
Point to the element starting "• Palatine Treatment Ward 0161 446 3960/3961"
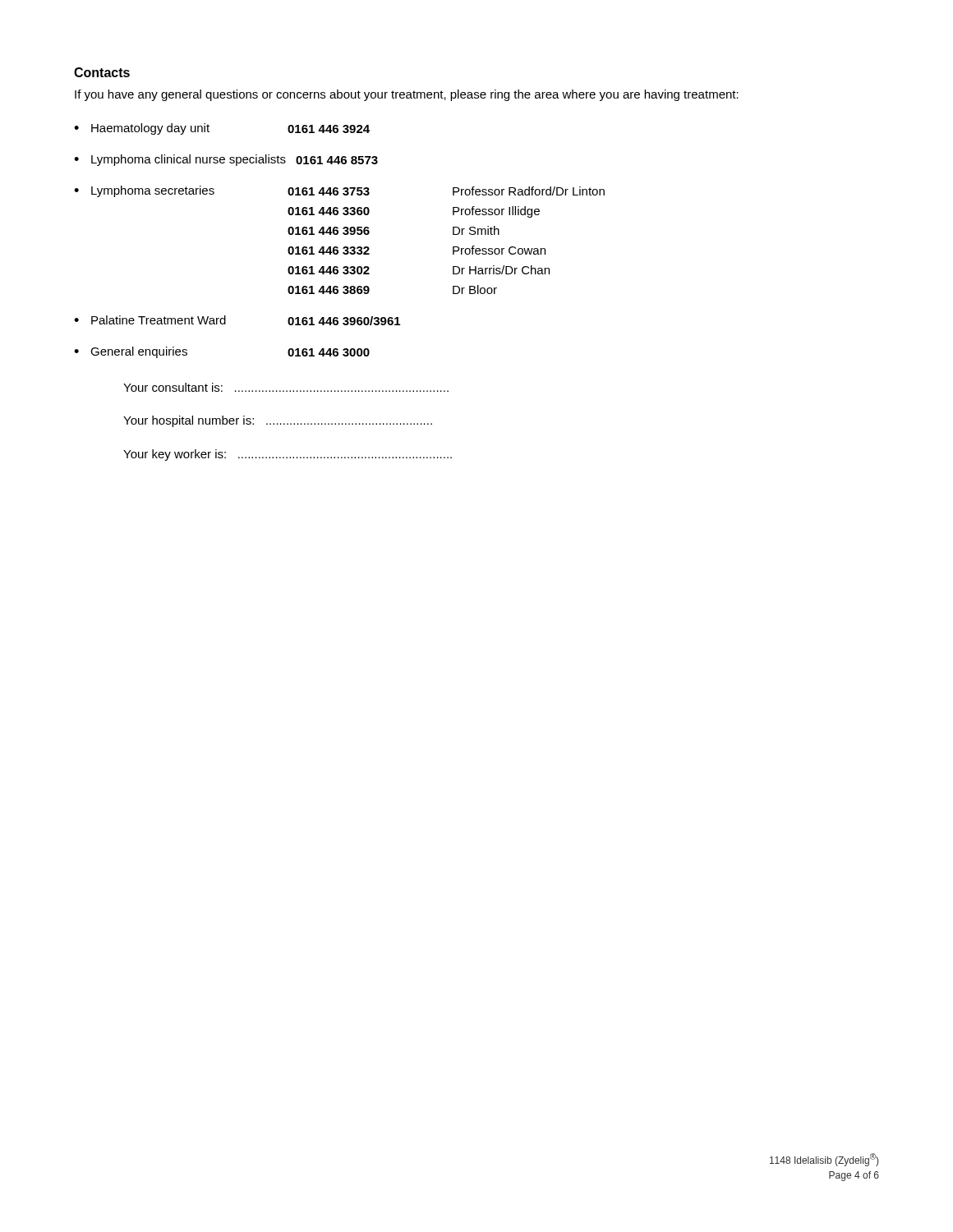[x=157, y=321]
